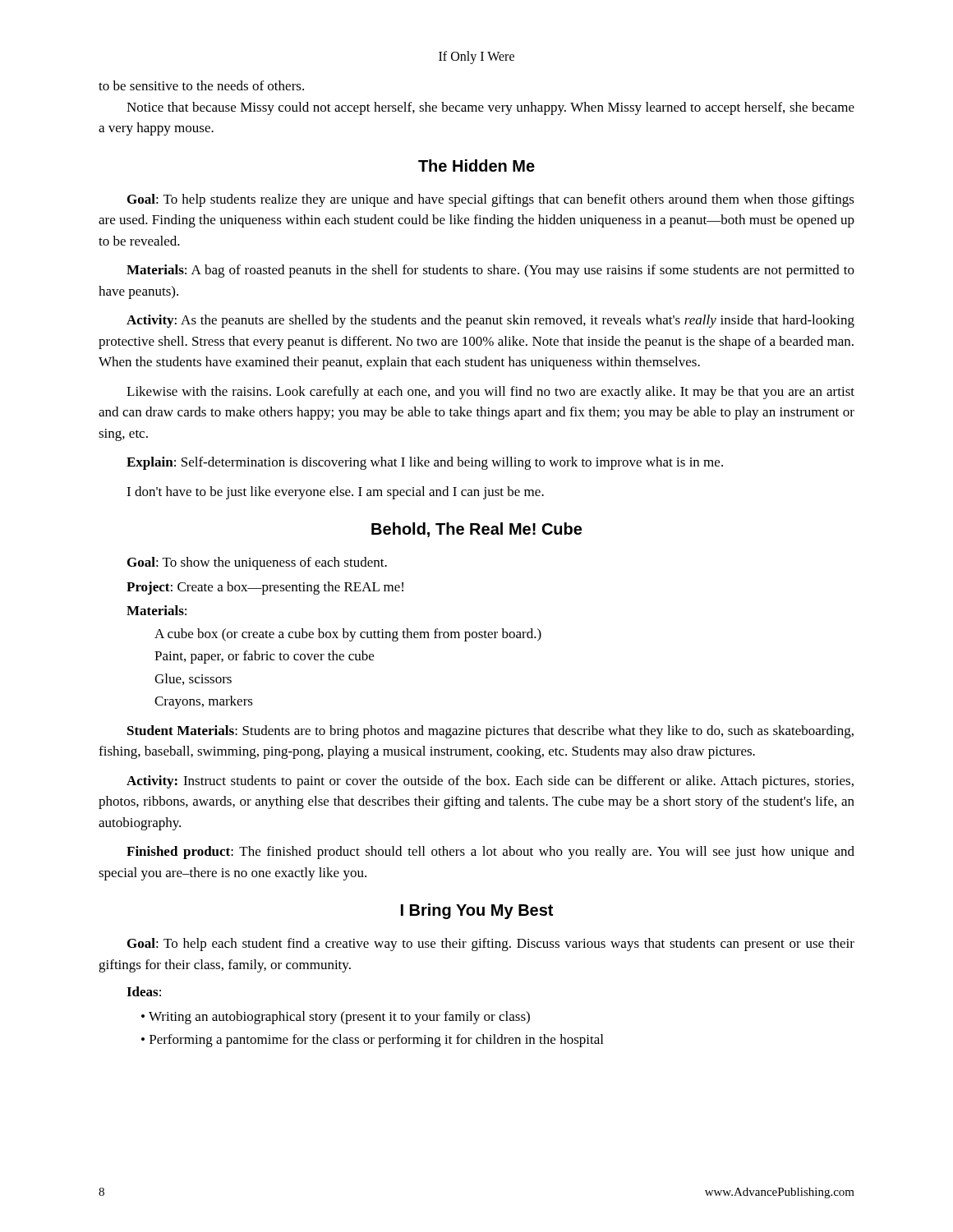Viewport: 953px width, 1232px height.
Task: Point to the element starting "Crayons, markers"
Action: tap(204, 701)
